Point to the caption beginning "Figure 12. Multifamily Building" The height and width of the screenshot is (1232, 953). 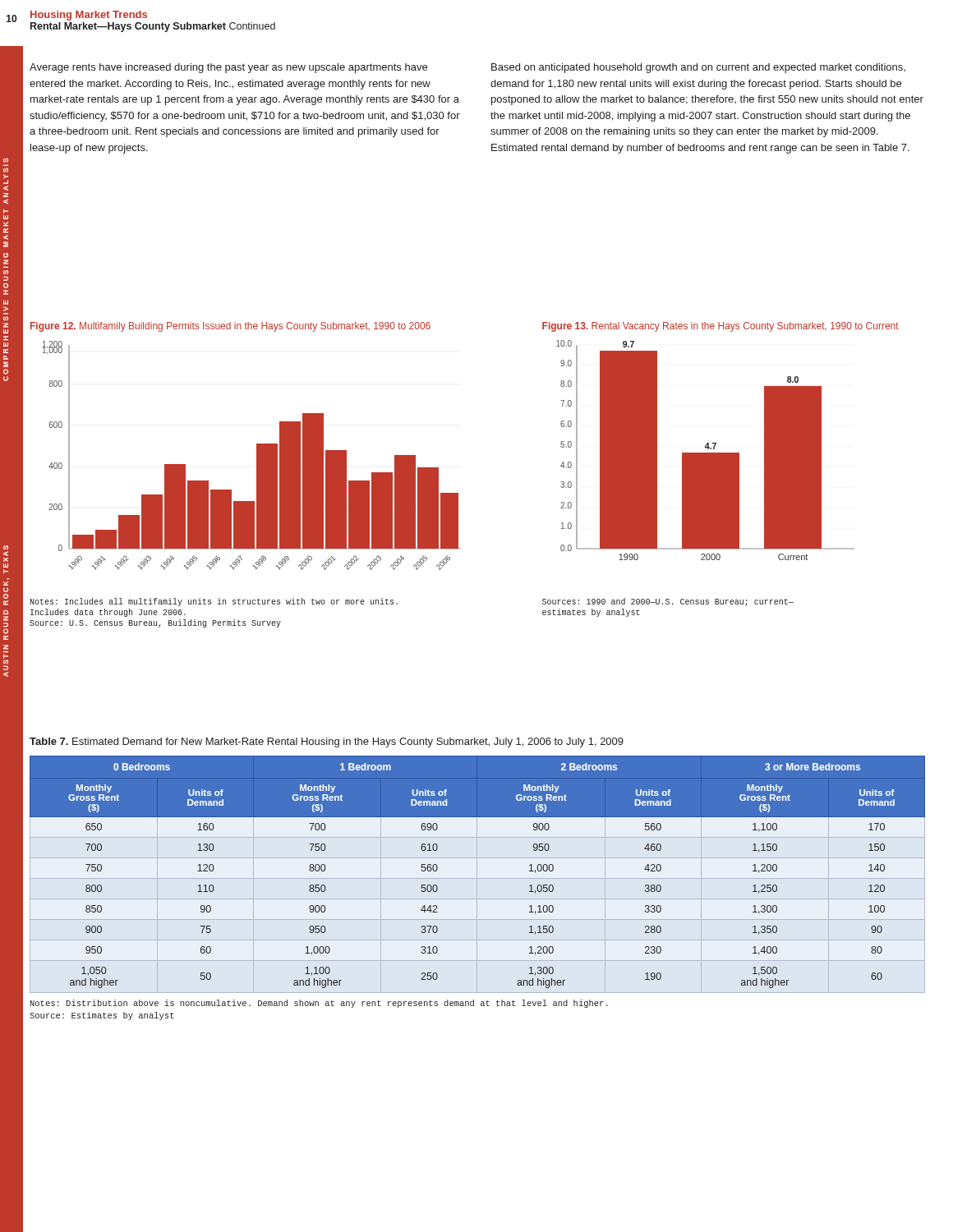tap(230, 326)
